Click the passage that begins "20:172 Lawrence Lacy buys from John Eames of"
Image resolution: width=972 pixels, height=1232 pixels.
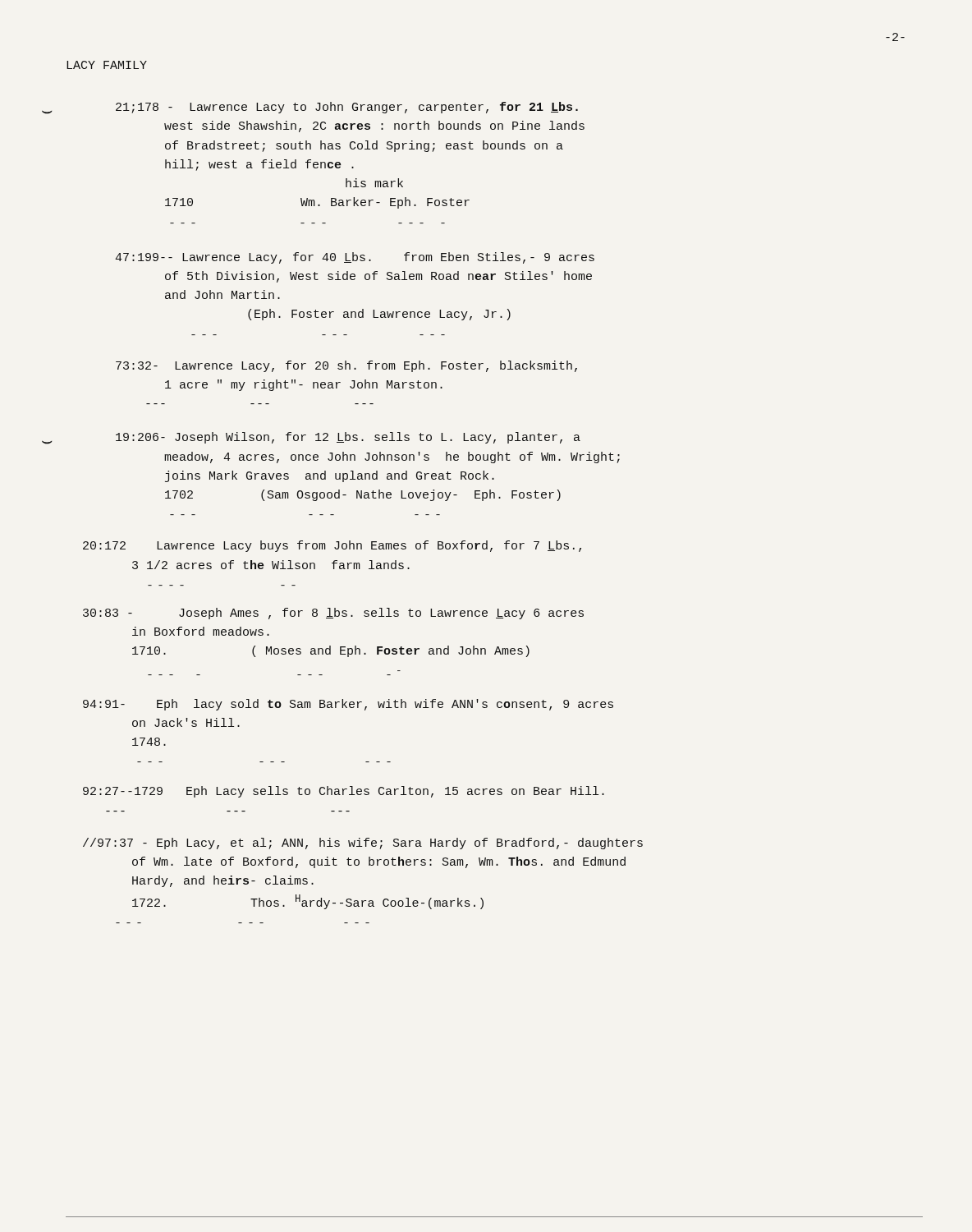click(x=332, y=546)
